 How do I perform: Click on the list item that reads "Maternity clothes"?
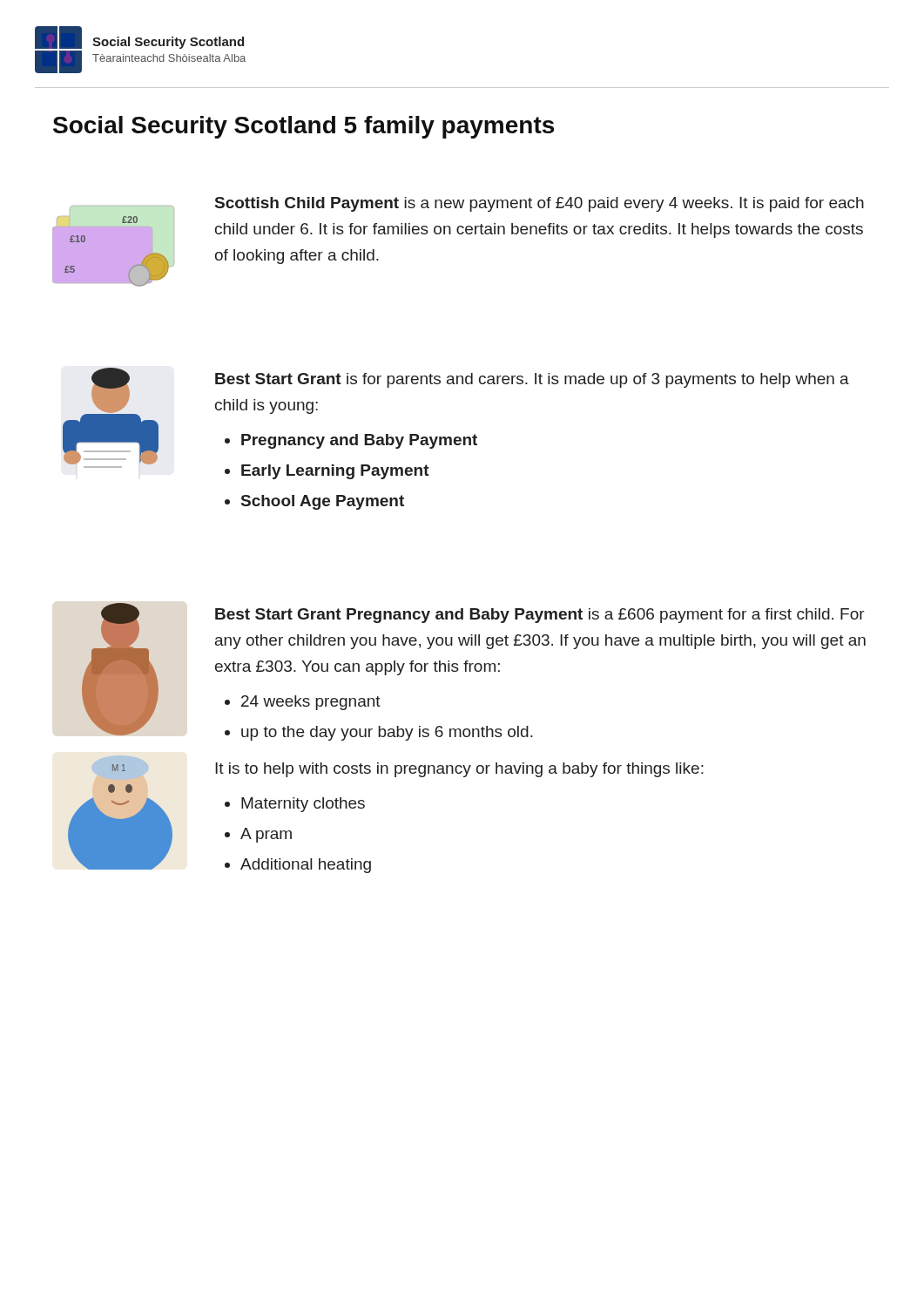pos(303,803)
